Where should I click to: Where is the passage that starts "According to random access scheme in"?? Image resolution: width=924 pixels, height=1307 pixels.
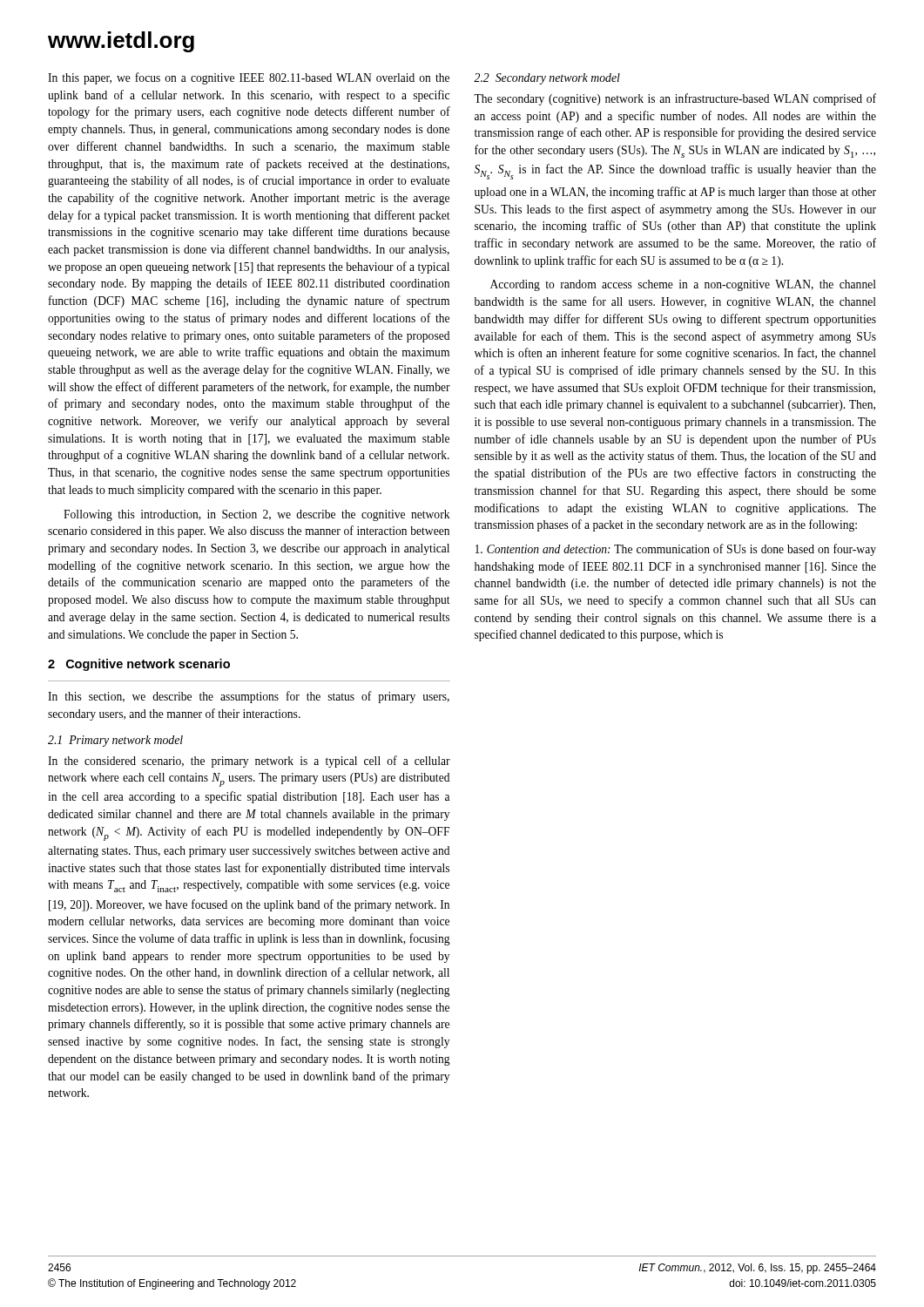coord(675,405)
